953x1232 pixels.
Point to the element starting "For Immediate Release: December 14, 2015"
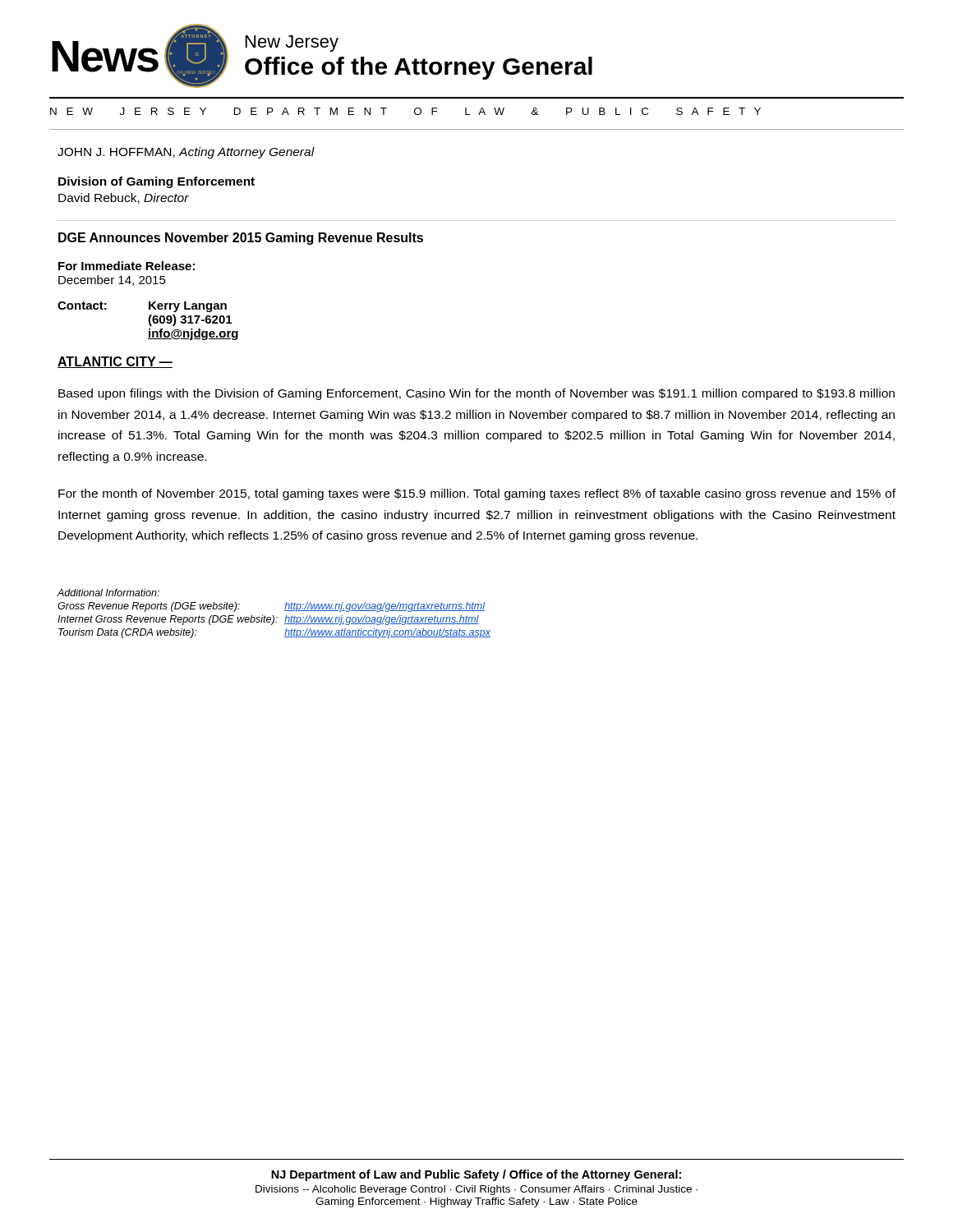point(127,266)
